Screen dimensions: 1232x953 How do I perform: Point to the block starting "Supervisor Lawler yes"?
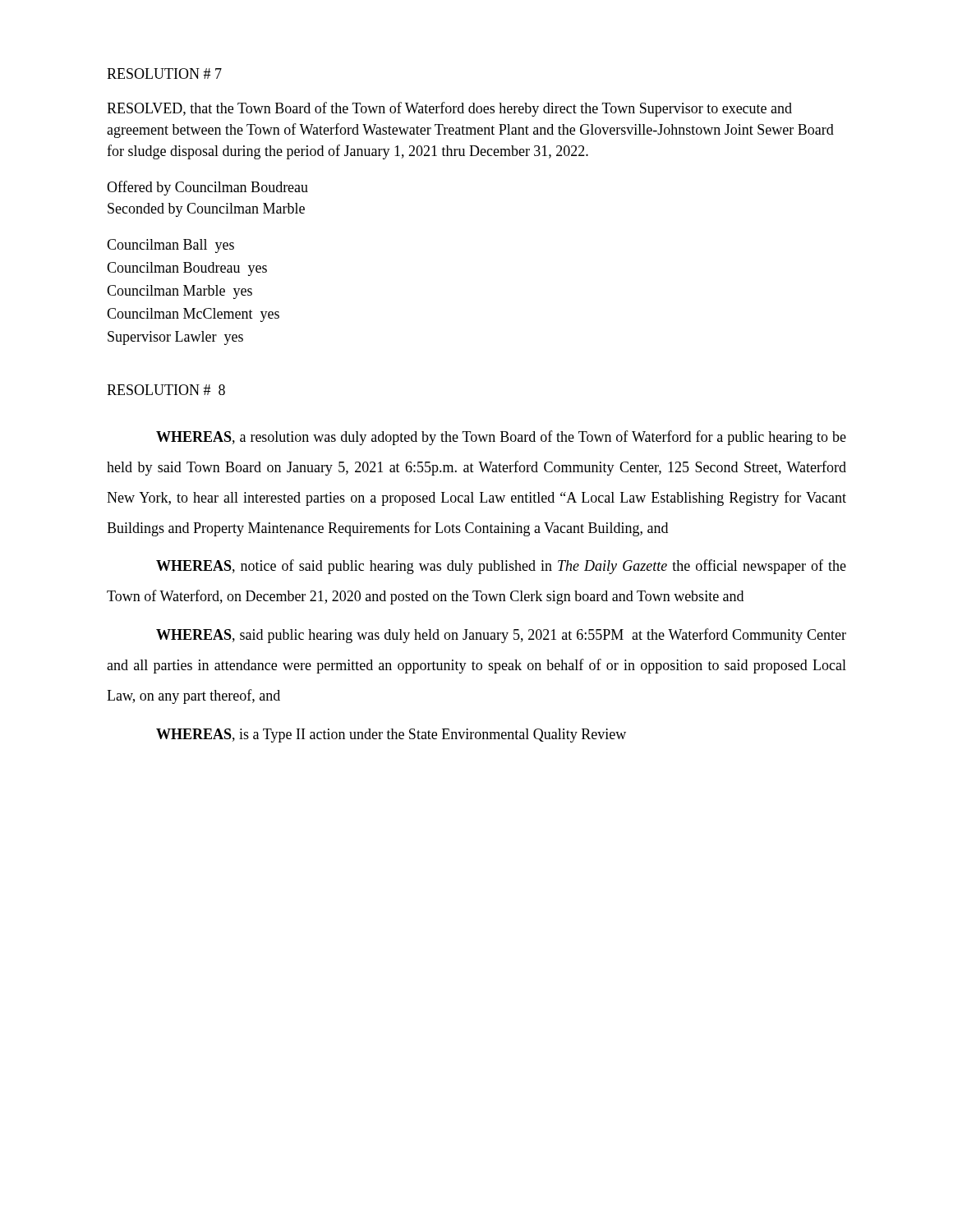(x=175, y=337)
